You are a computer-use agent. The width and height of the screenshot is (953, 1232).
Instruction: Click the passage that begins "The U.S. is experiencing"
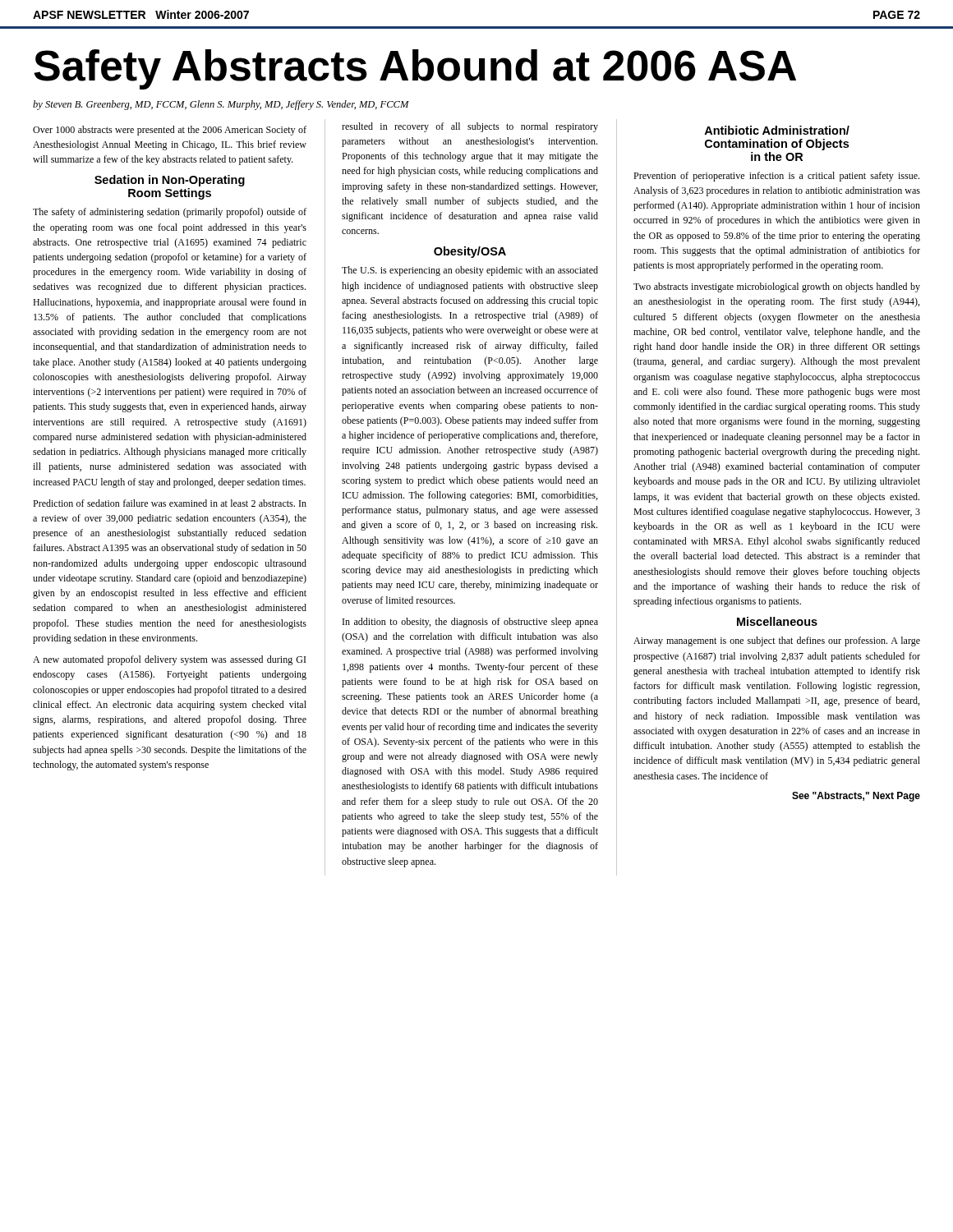pyautogui.click(x=470, y=566)
